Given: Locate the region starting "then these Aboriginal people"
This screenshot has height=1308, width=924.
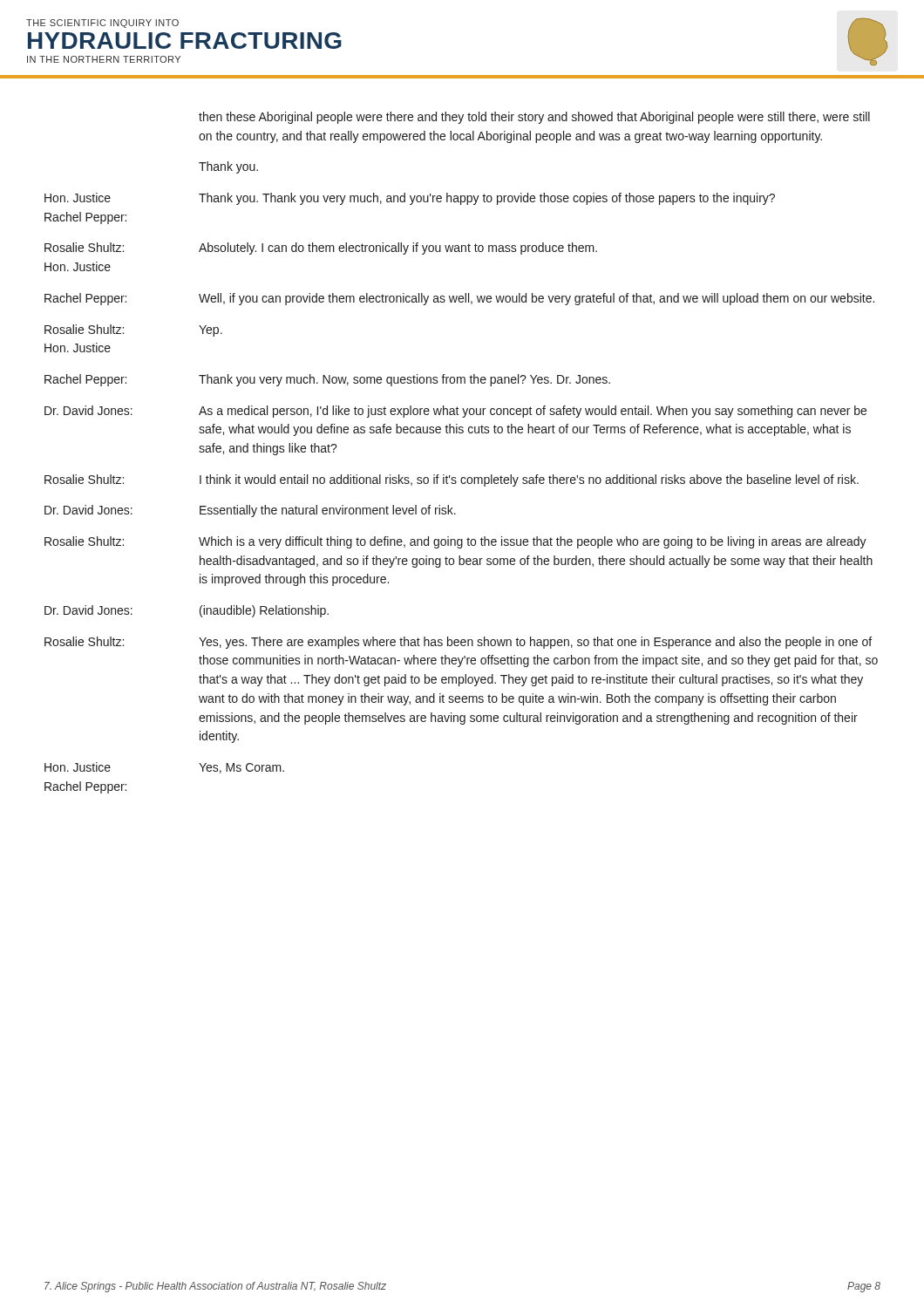Looking at the screenshot, I should pos(462,127).
